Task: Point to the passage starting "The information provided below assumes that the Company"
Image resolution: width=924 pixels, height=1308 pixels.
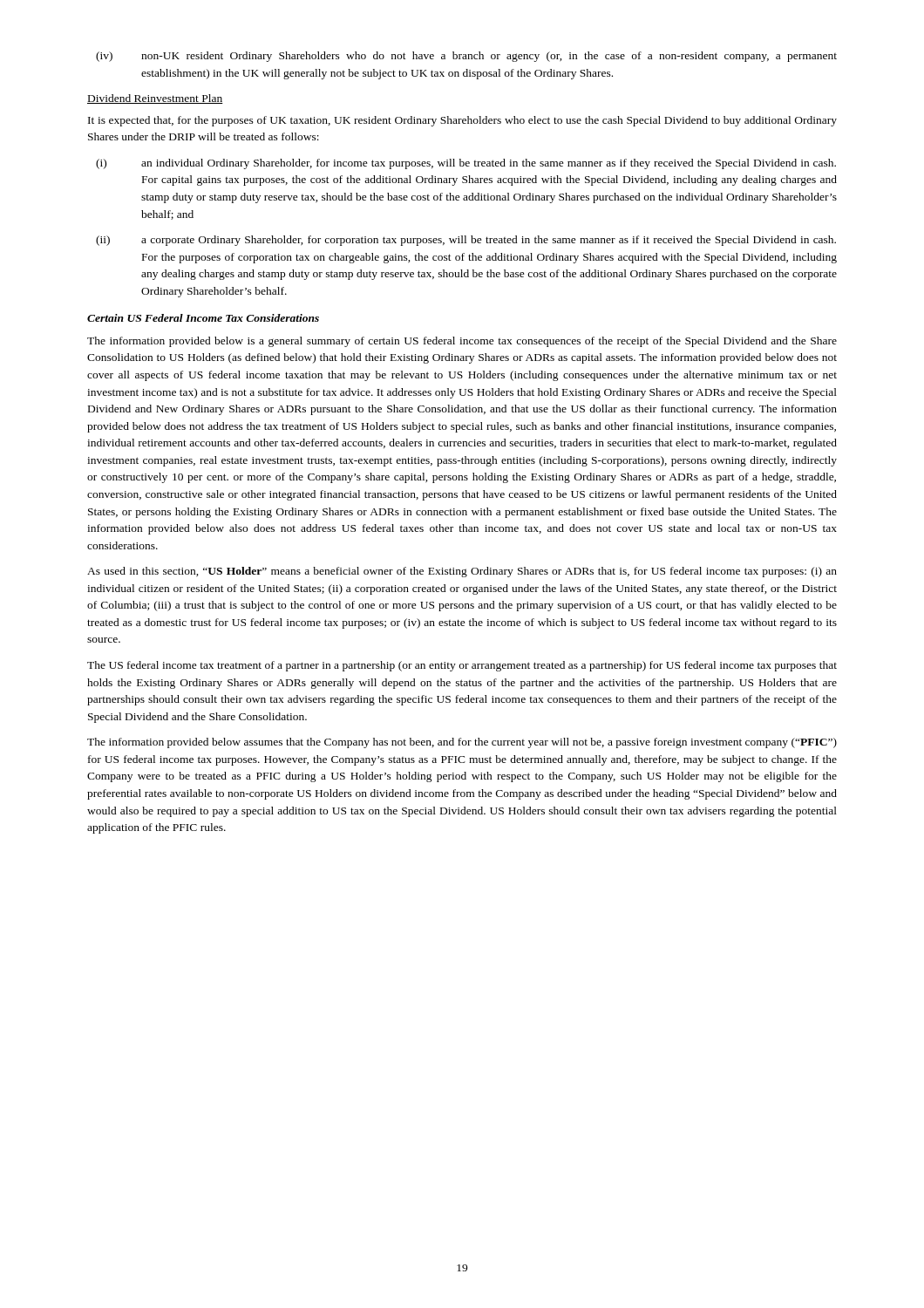Action: [x=462, y=785]
